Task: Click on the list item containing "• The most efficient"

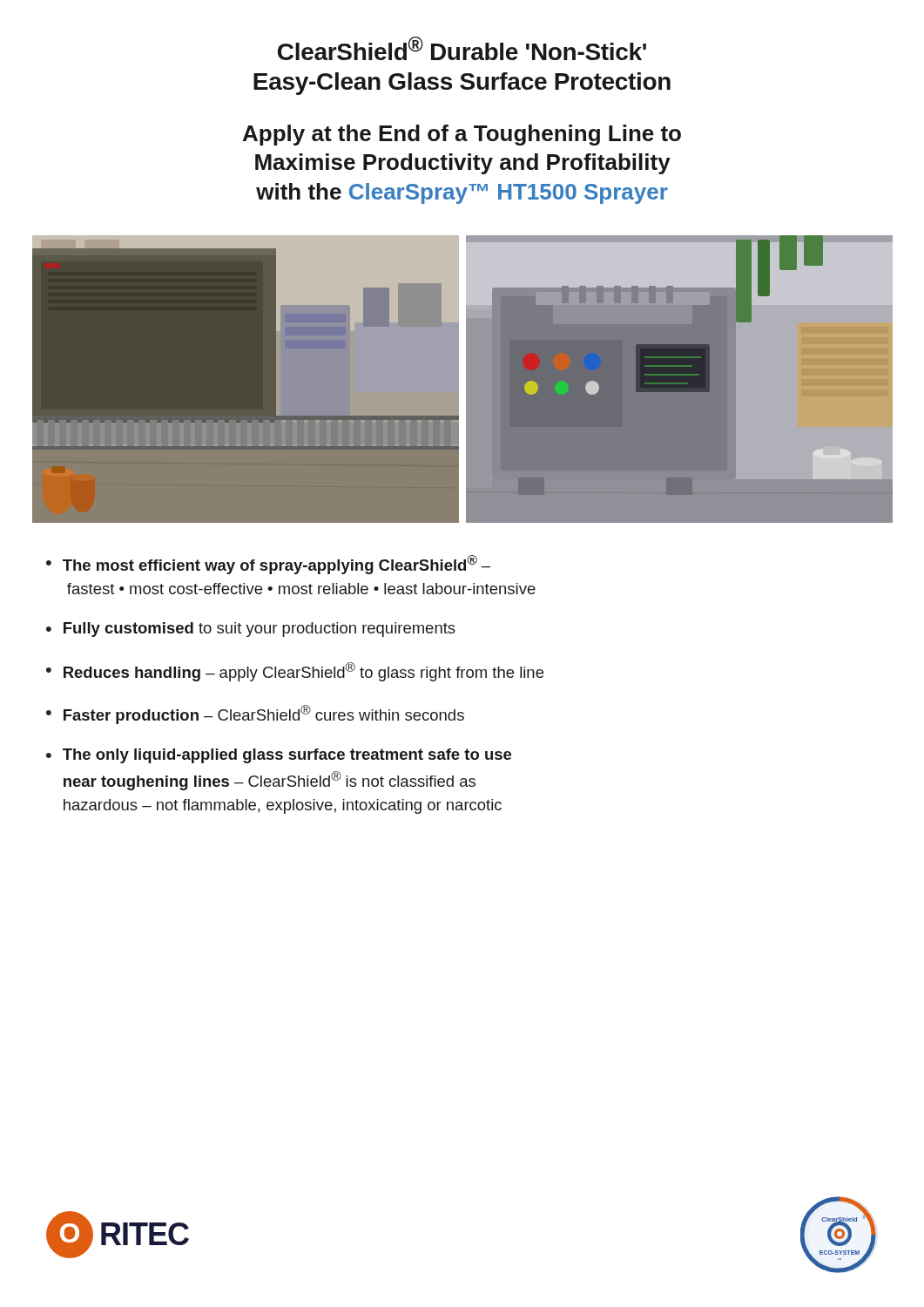Action: tap(291, 576)
